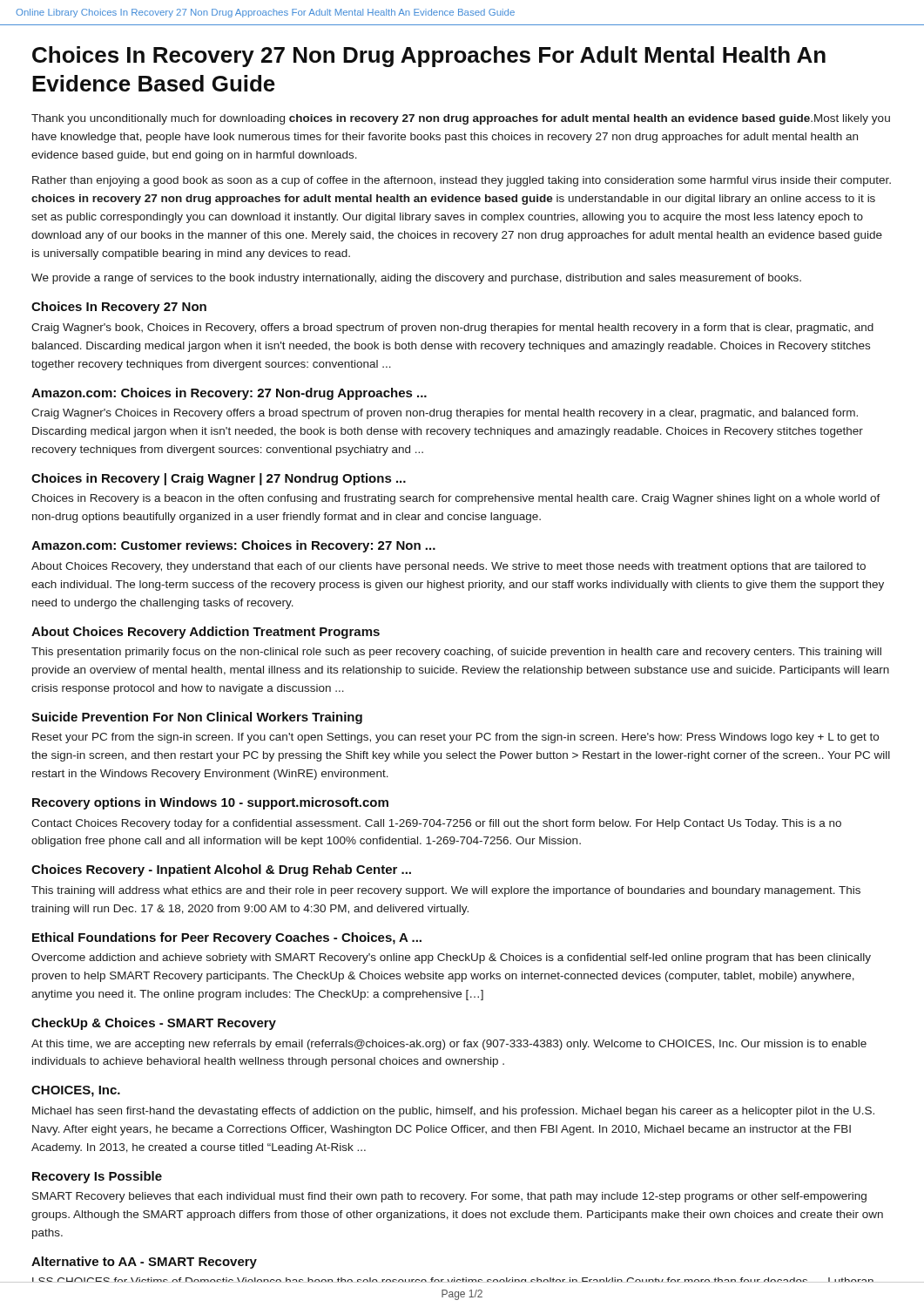The height and width of the screenshot is (1307, 924).
Task: Select the text block starting "Overcome addiction and achieve sobriety with"
Action: pyautogui.click(x=462, y=976)
